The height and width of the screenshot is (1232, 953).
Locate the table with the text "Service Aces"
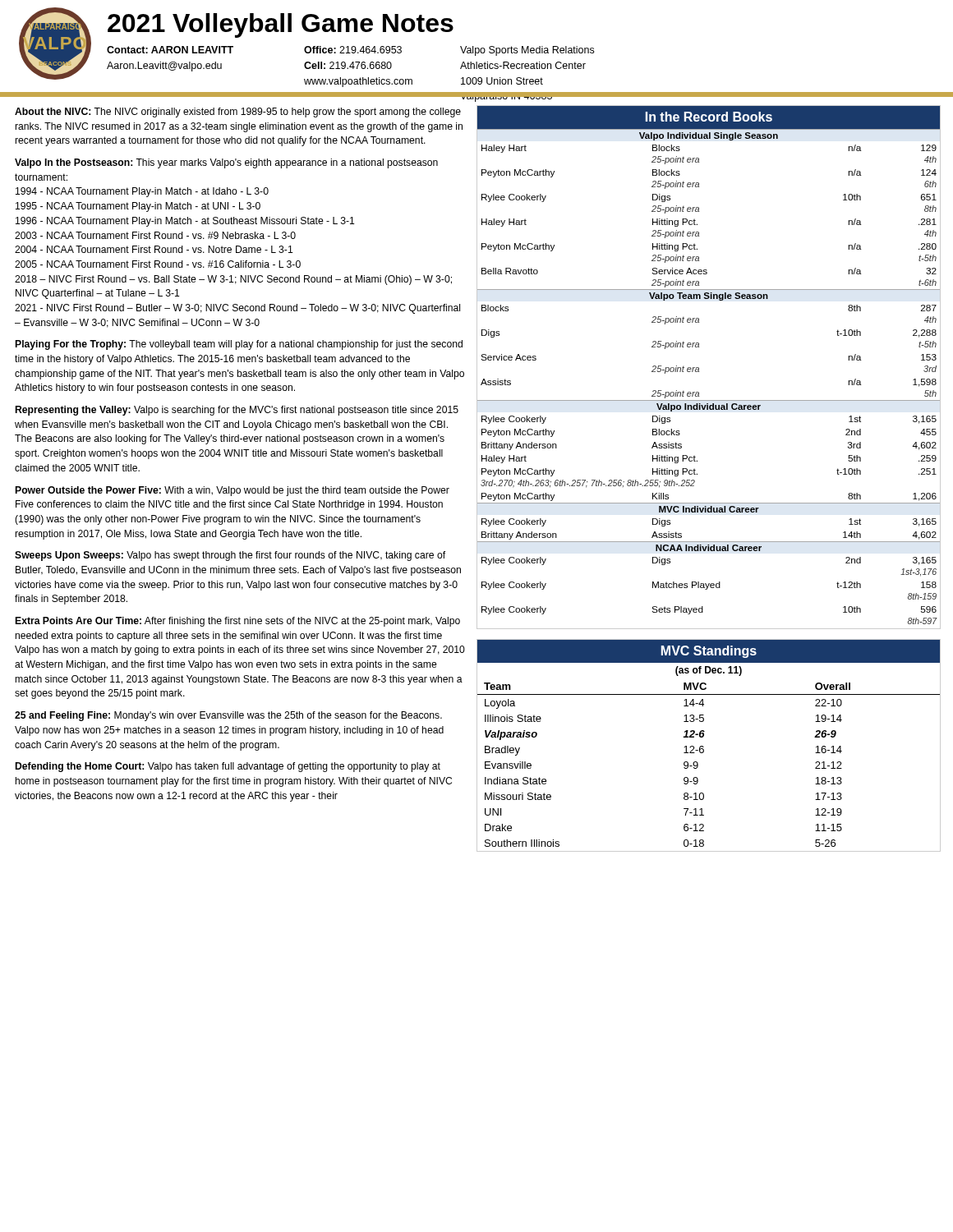point(709,379)
